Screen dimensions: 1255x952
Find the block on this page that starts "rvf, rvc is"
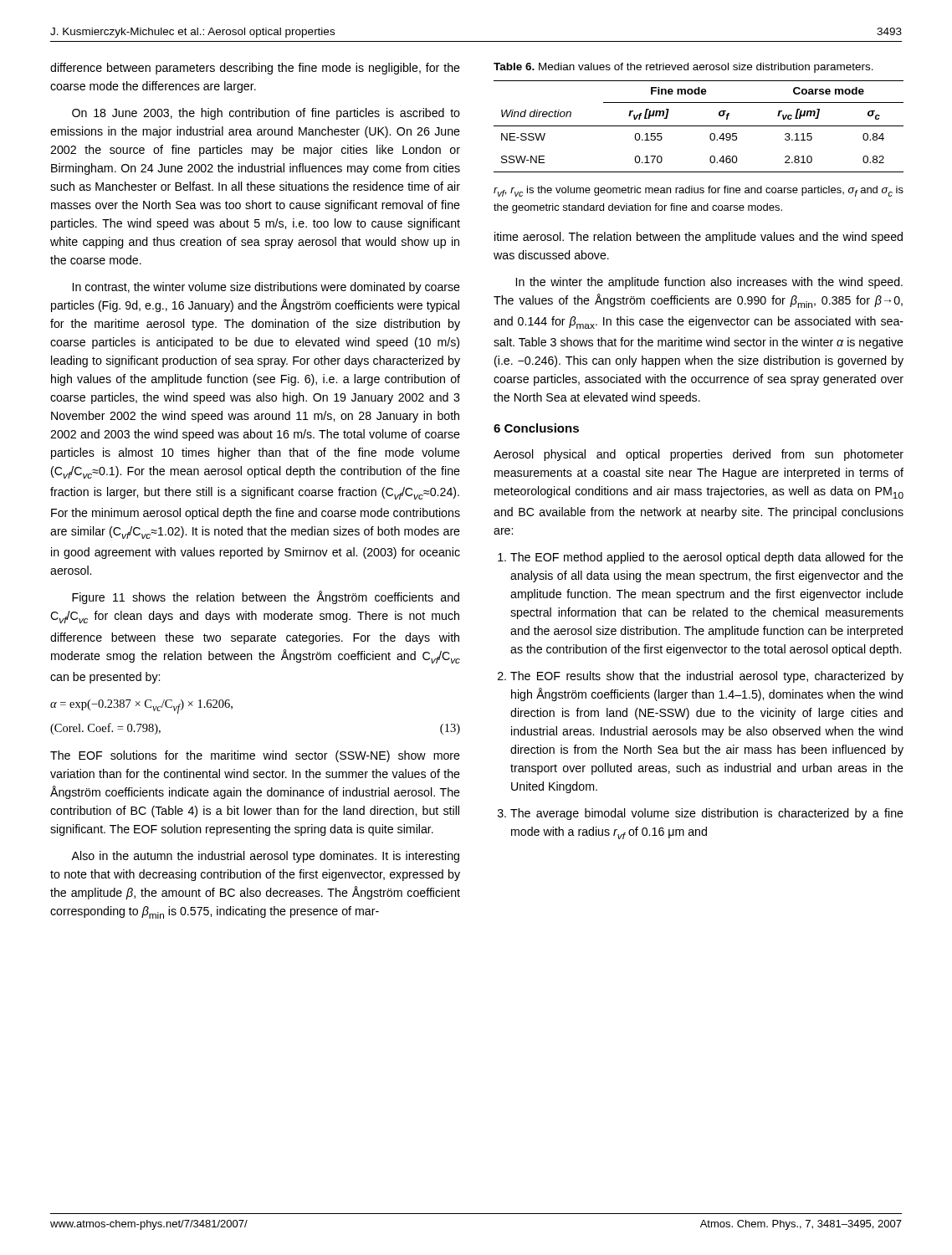pos(699,198)
